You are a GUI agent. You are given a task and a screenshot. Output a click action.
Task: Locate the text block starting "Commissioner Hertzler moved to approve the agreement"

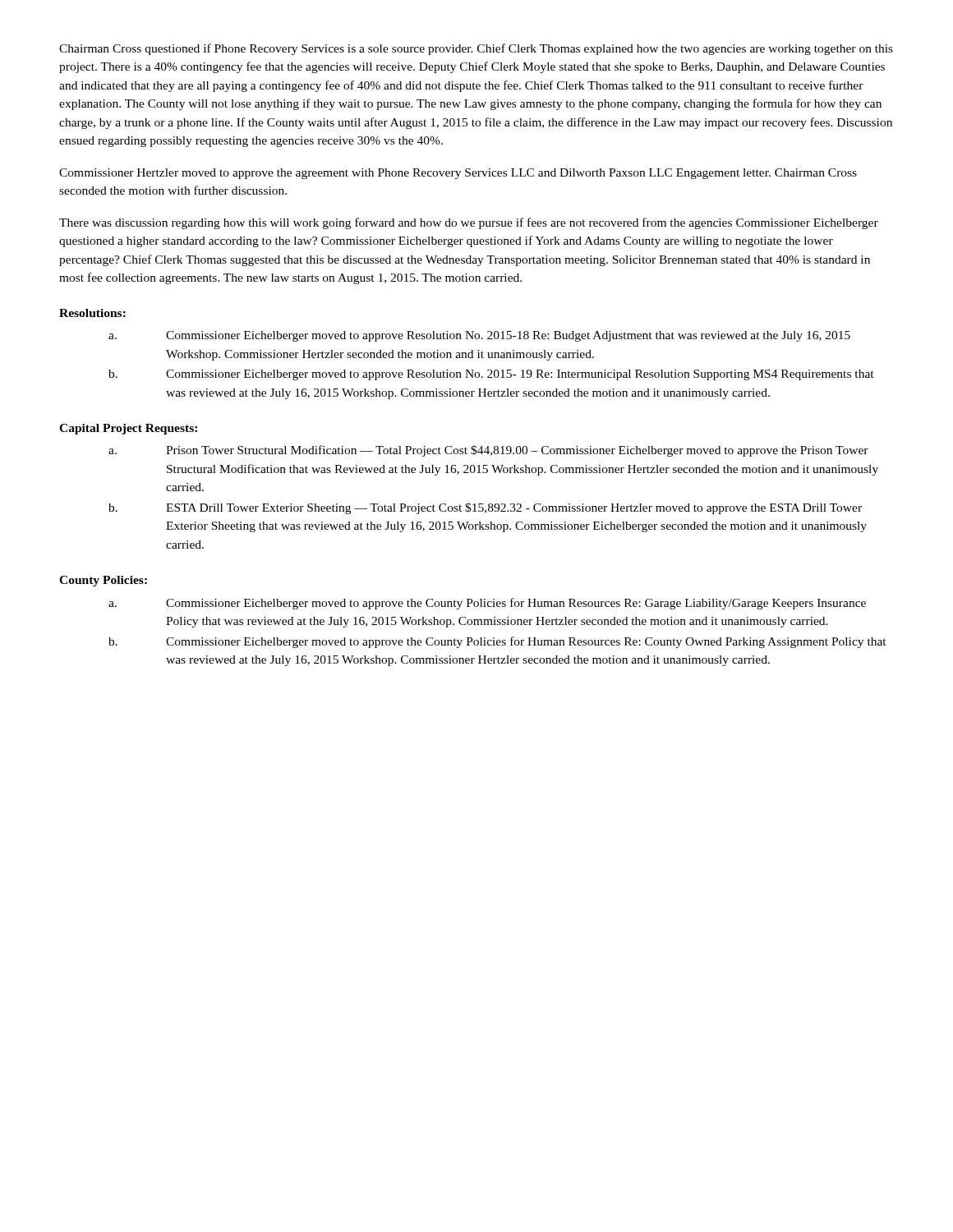coord(458,181)
